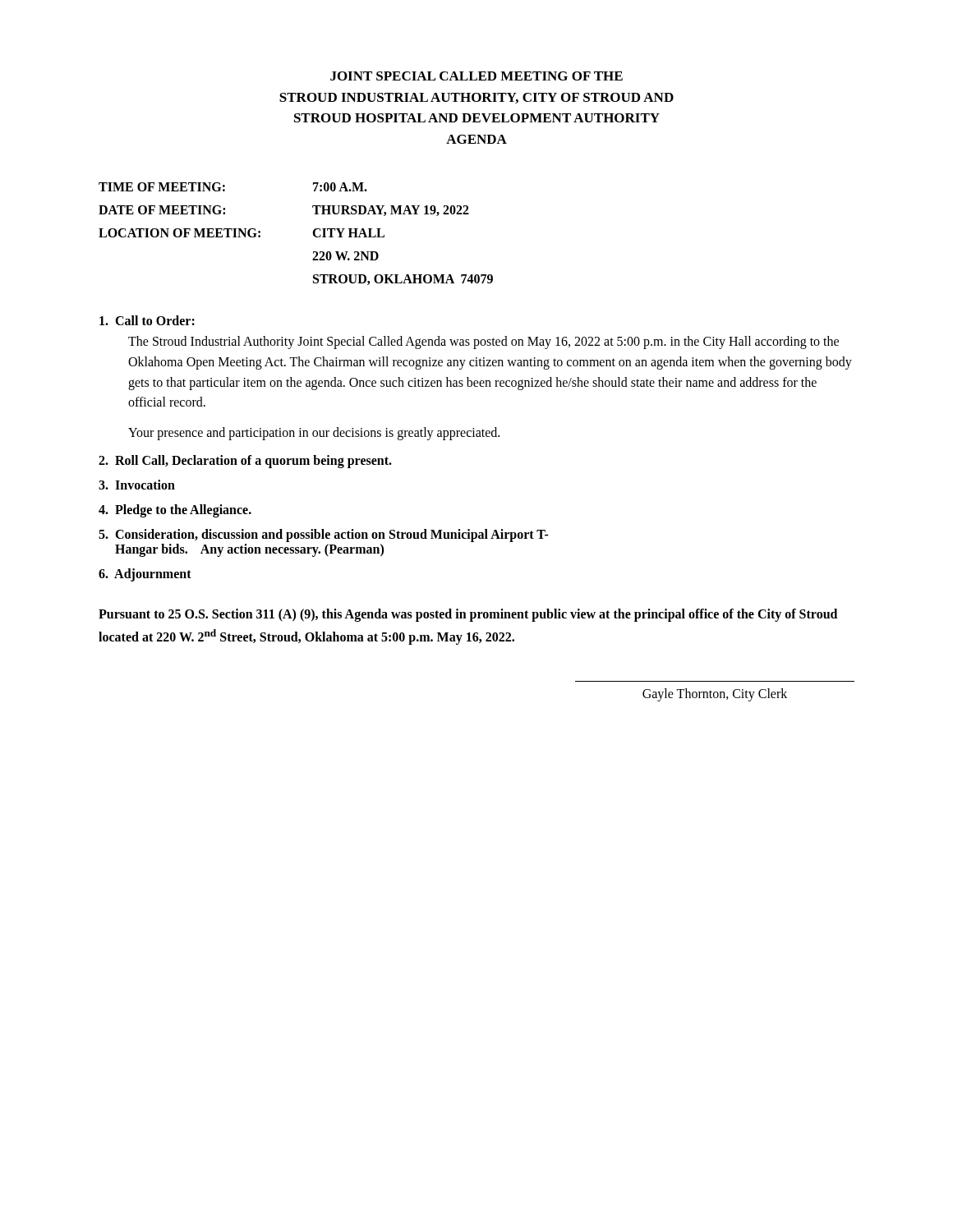The height and width of the screenshot is (1232, 953).
Task: Locate the text starting "5. Consideration, discussion and possible"
Action: [x=476, y=542]
